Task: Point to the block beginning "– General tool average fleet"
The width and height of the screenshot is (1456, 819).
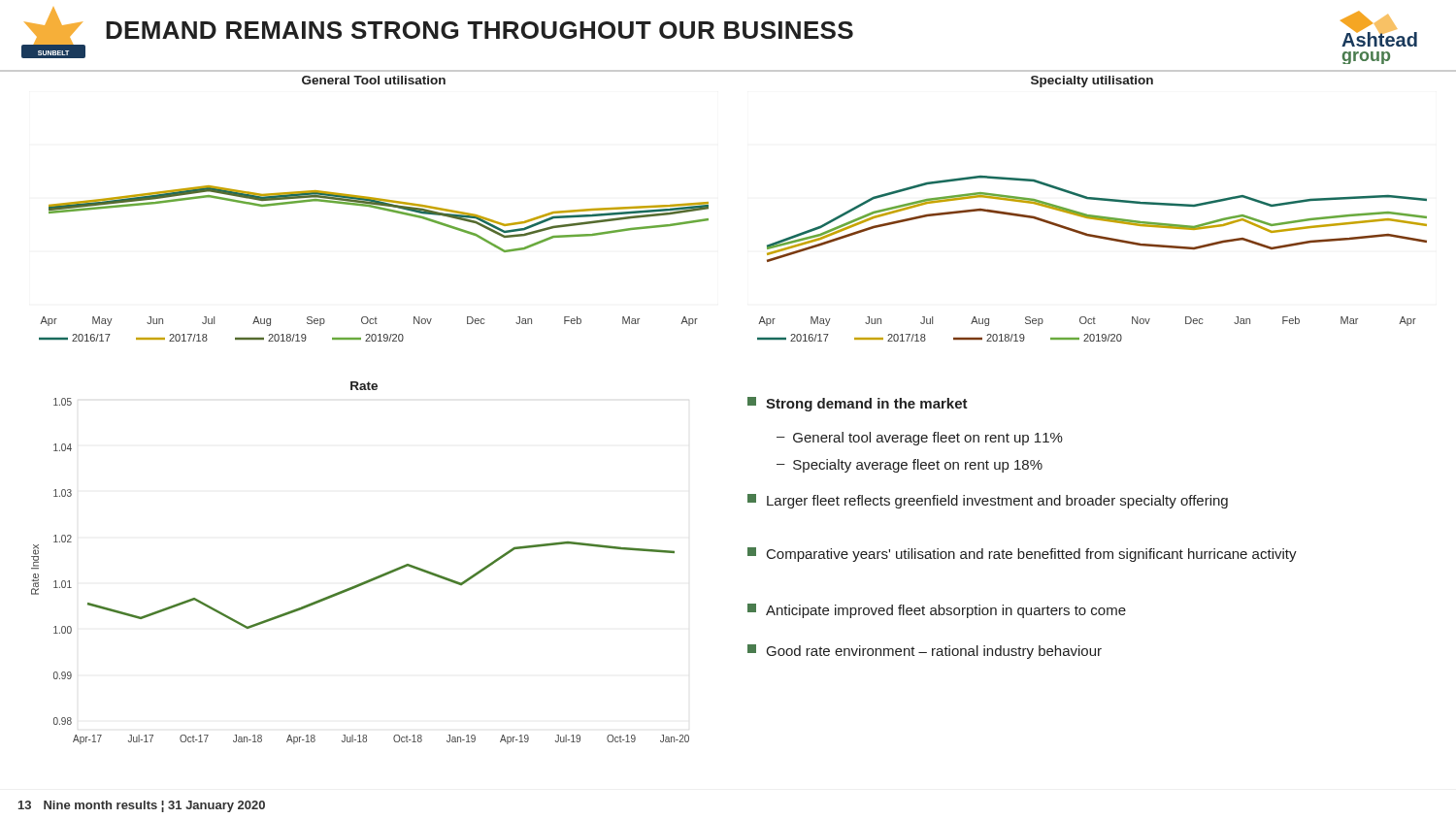Action: [x=920, y=437]
